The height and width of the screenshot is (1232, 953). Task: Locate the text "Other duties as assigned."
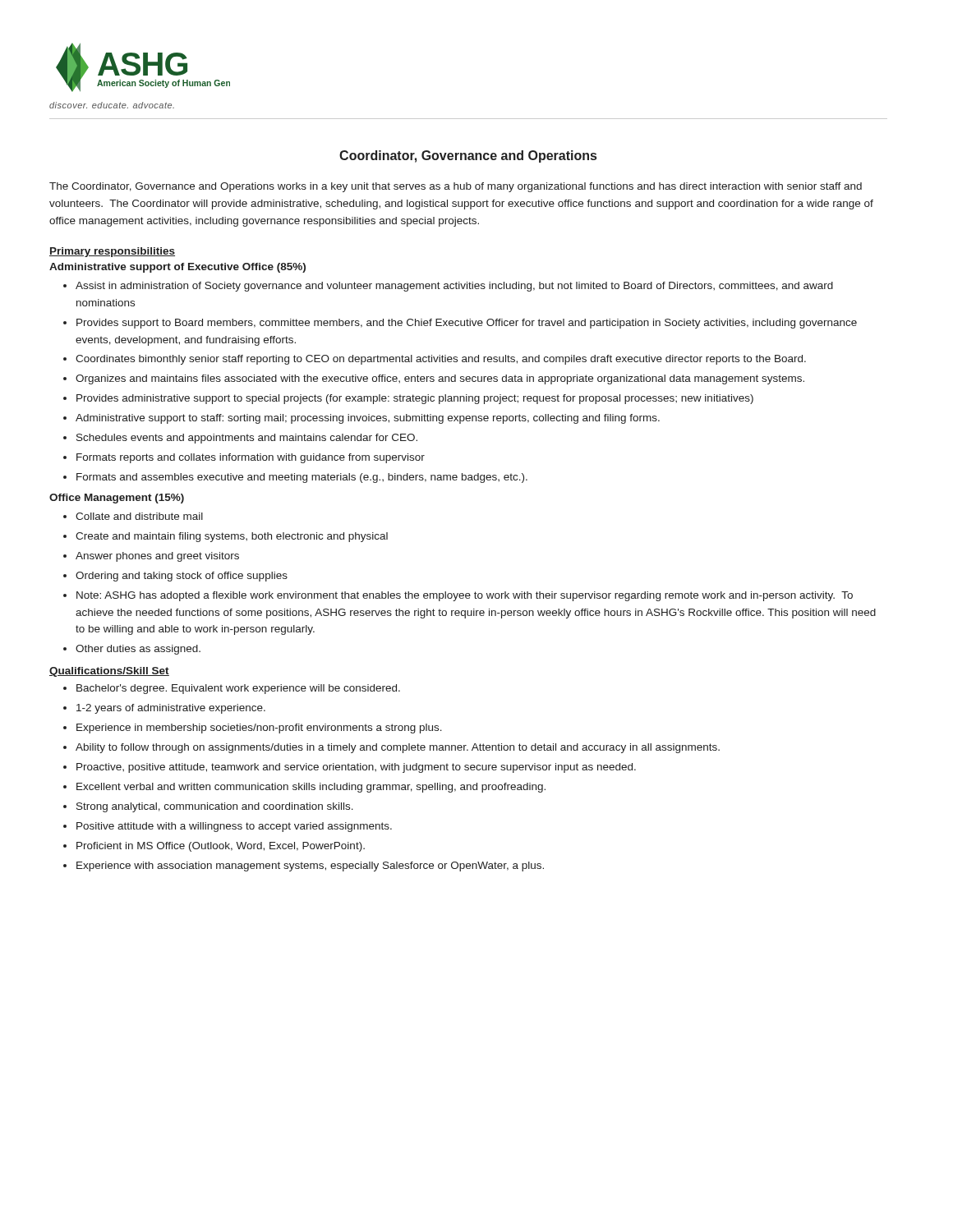[138, 649]
